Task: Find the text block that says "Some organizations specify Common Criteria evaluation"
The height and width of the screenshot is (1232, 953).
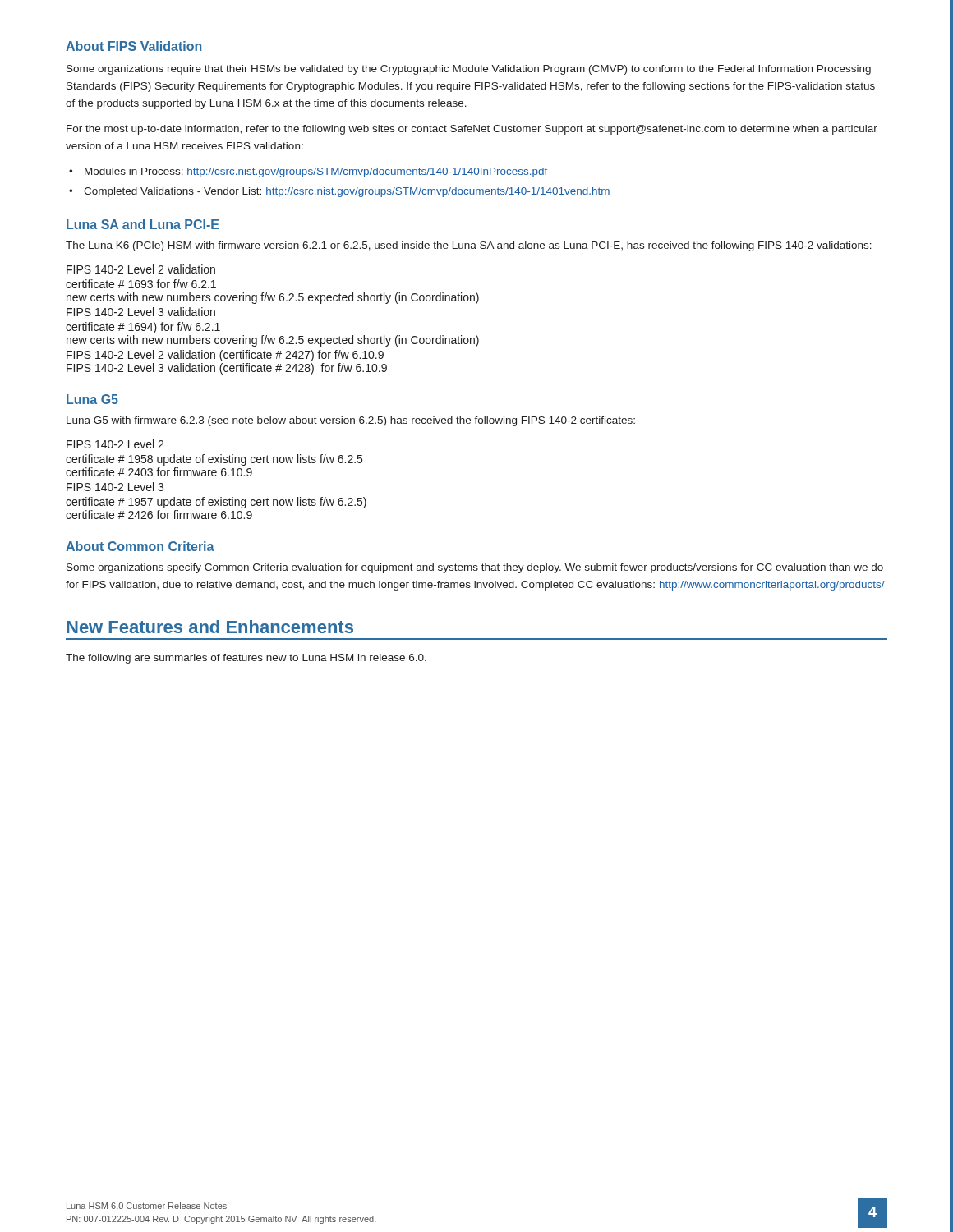Action: pyautogui.click(x=475, y=576)
